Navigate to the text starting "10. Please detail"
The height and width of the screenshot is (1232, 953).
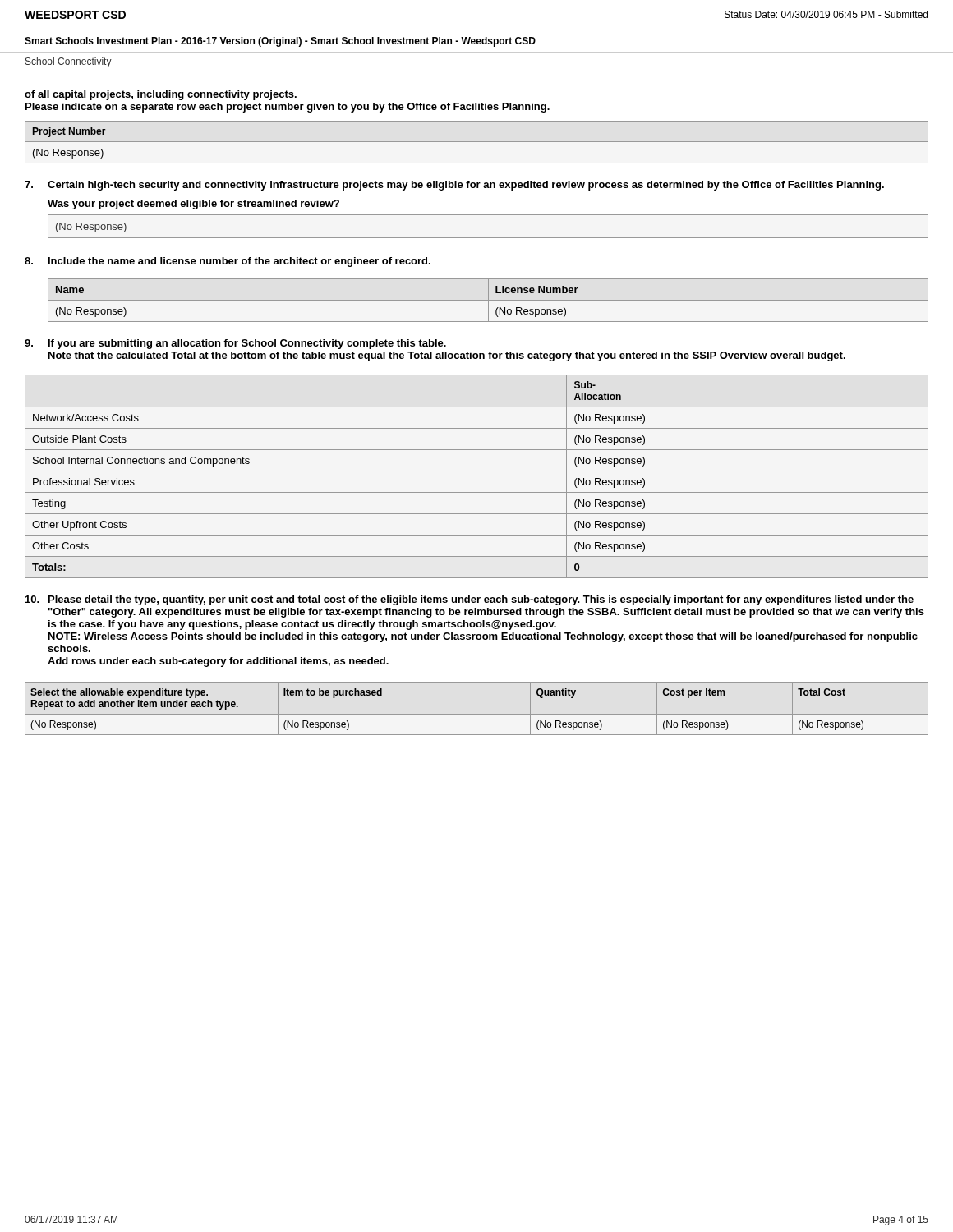(x=476, y=633)
